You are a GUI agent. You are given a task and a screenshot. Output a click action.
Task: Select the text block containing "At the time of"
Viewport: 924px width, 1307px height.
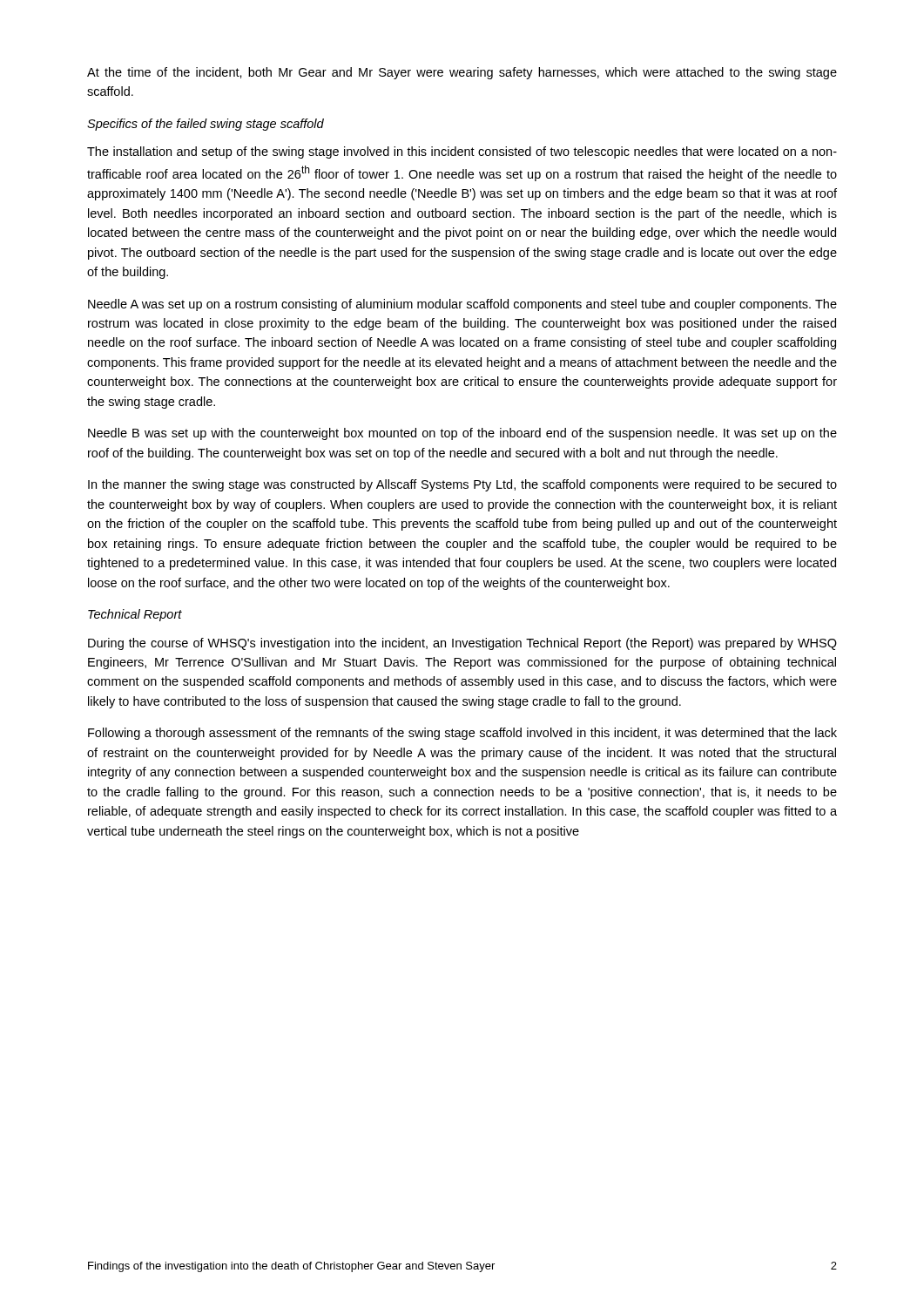click(x=462, y=82)
